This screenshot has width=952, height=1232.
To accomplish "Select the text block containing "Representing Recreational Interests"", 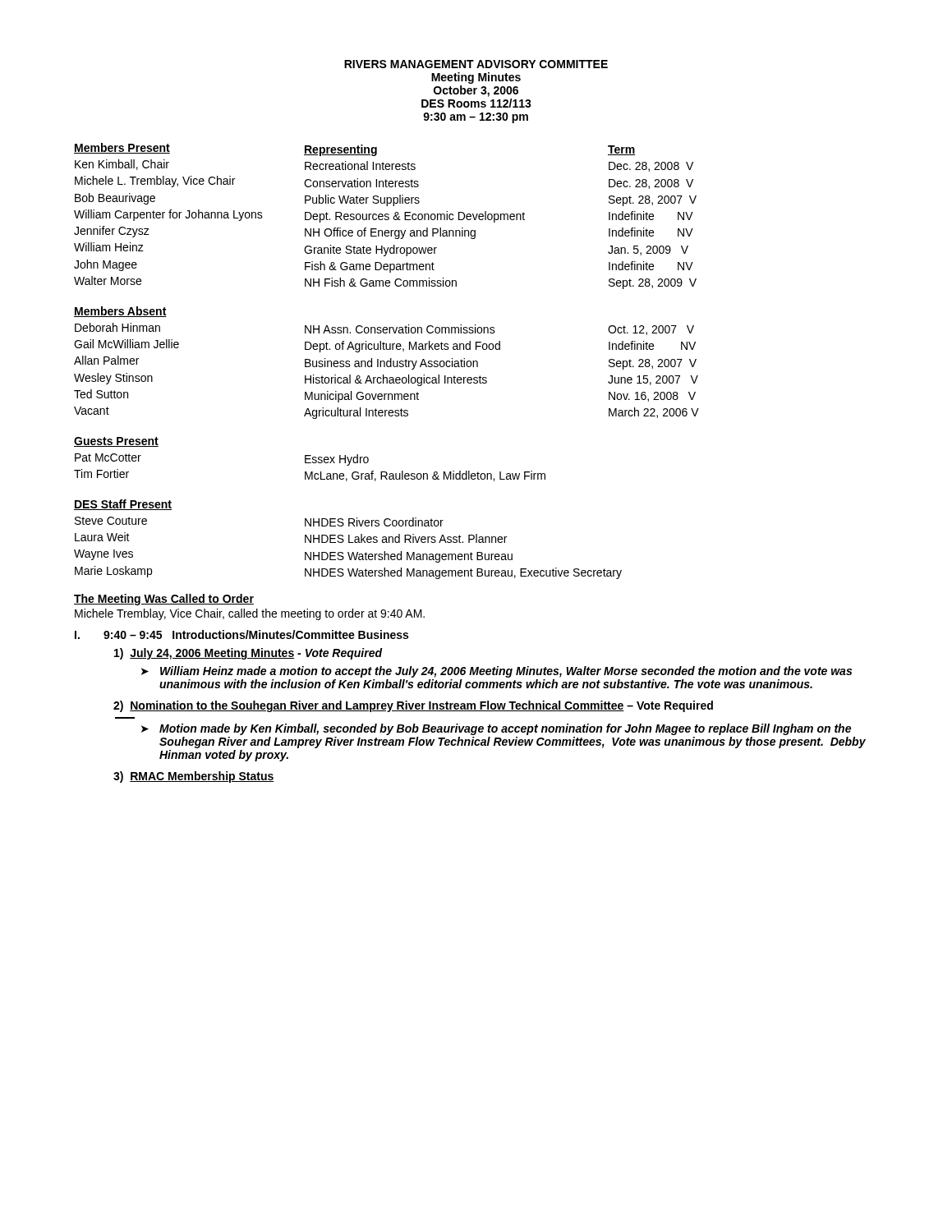I will 456,216.
